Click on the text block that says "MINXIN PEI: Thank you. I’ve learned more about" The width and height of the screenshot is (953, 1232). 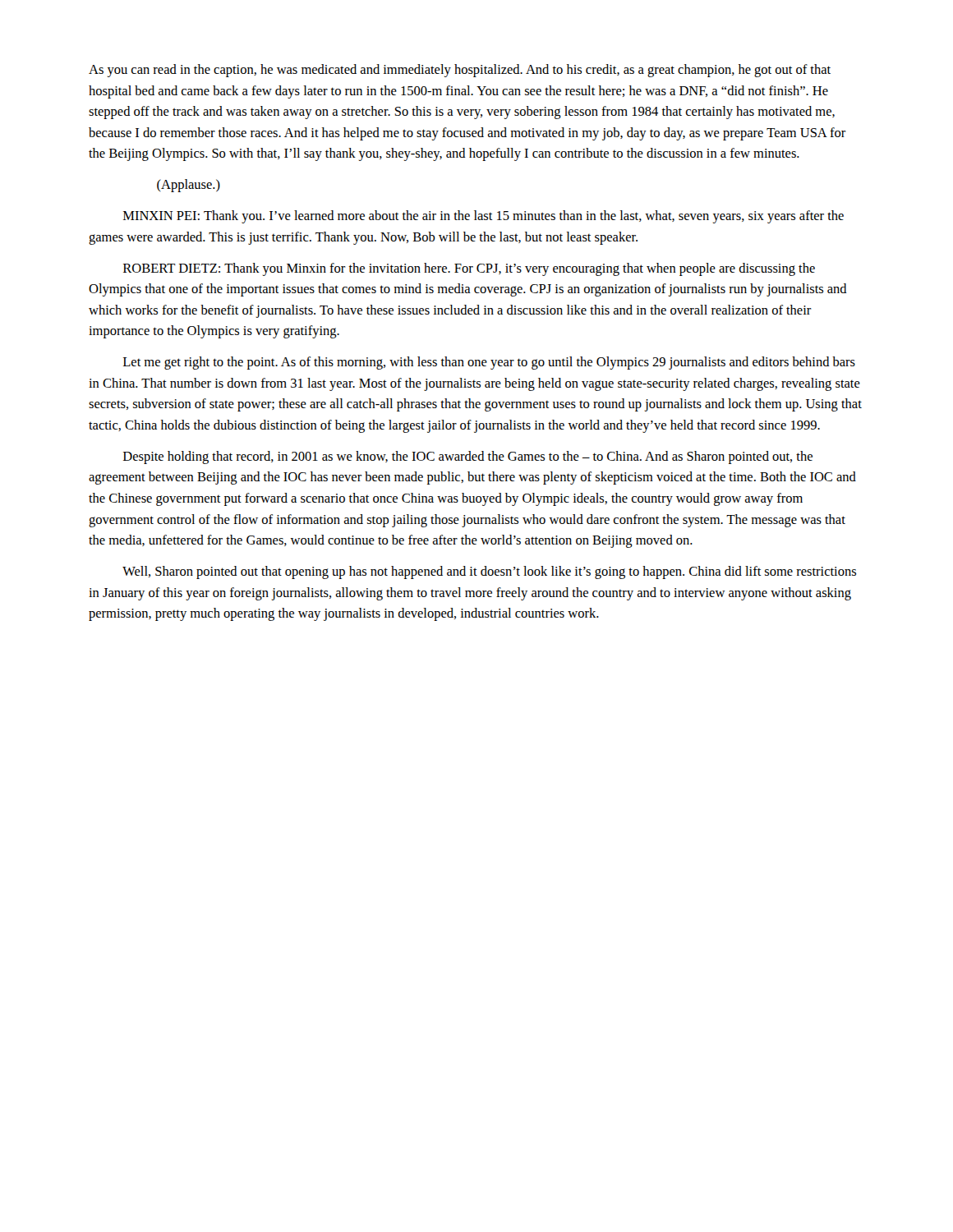[x=476, y=226]
